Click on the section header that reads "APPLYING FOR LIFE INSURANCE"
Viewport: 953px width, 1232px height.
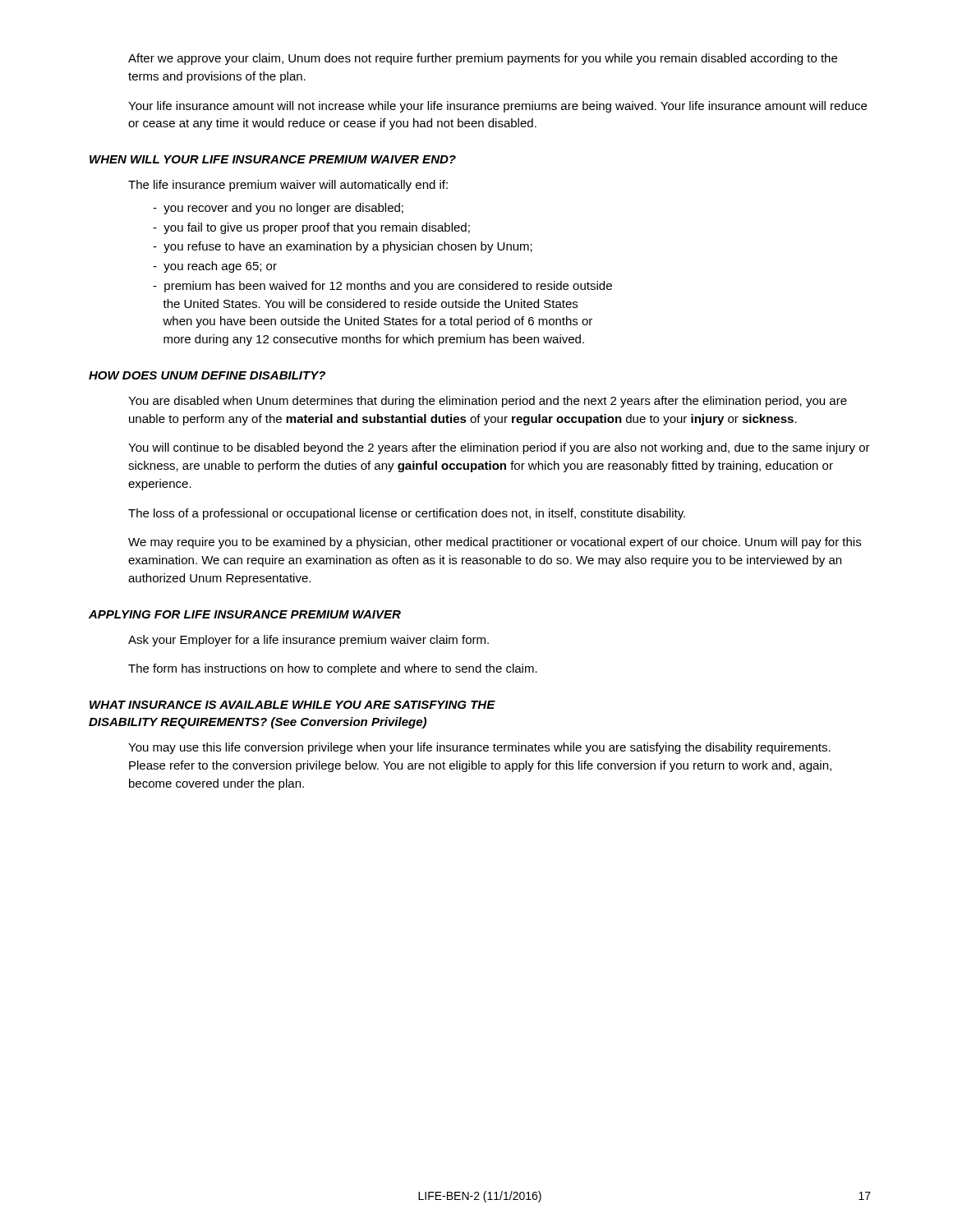click(245, 614)
